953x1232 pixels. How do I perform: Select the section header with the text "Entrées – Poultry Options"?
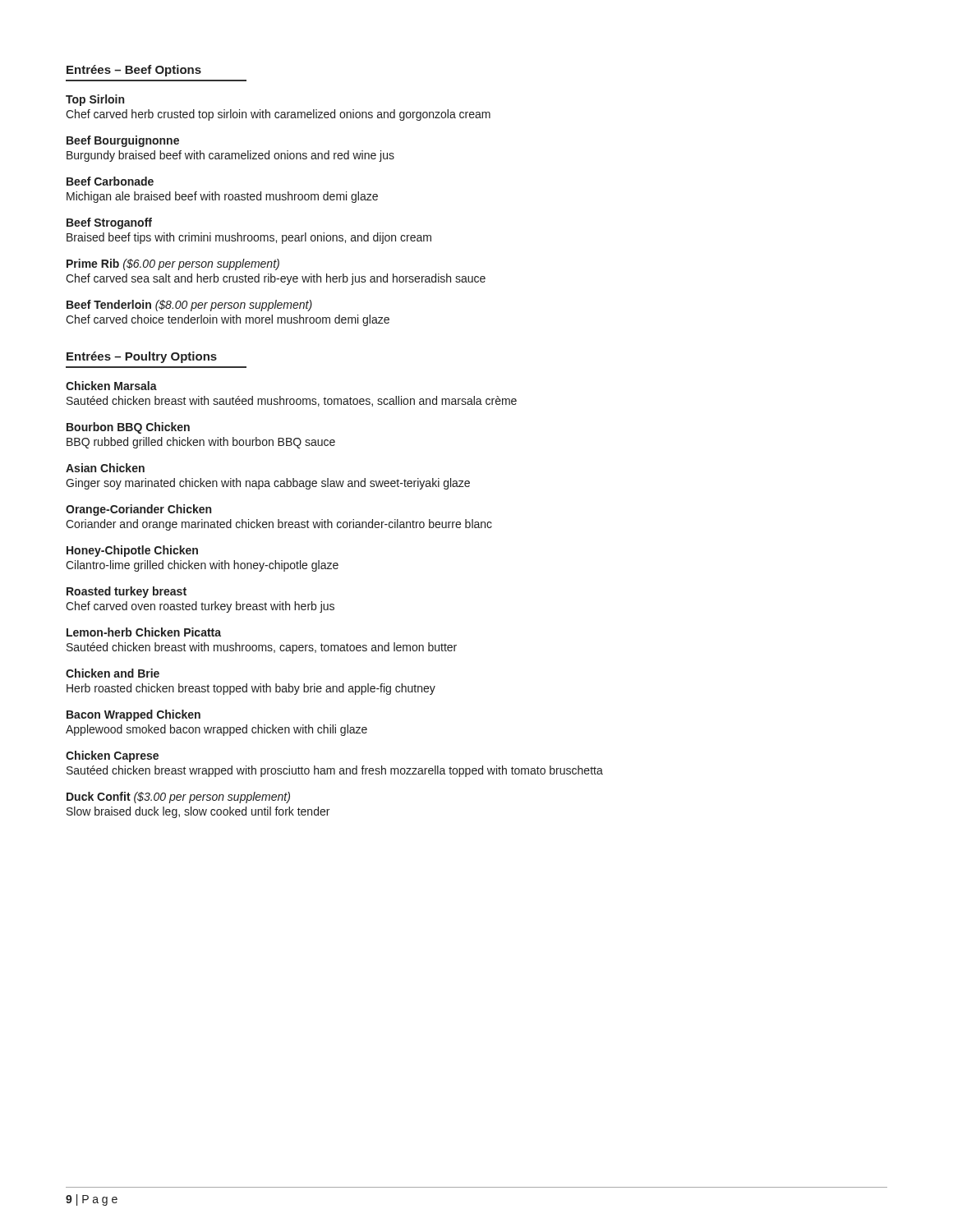tap(141, 356)
